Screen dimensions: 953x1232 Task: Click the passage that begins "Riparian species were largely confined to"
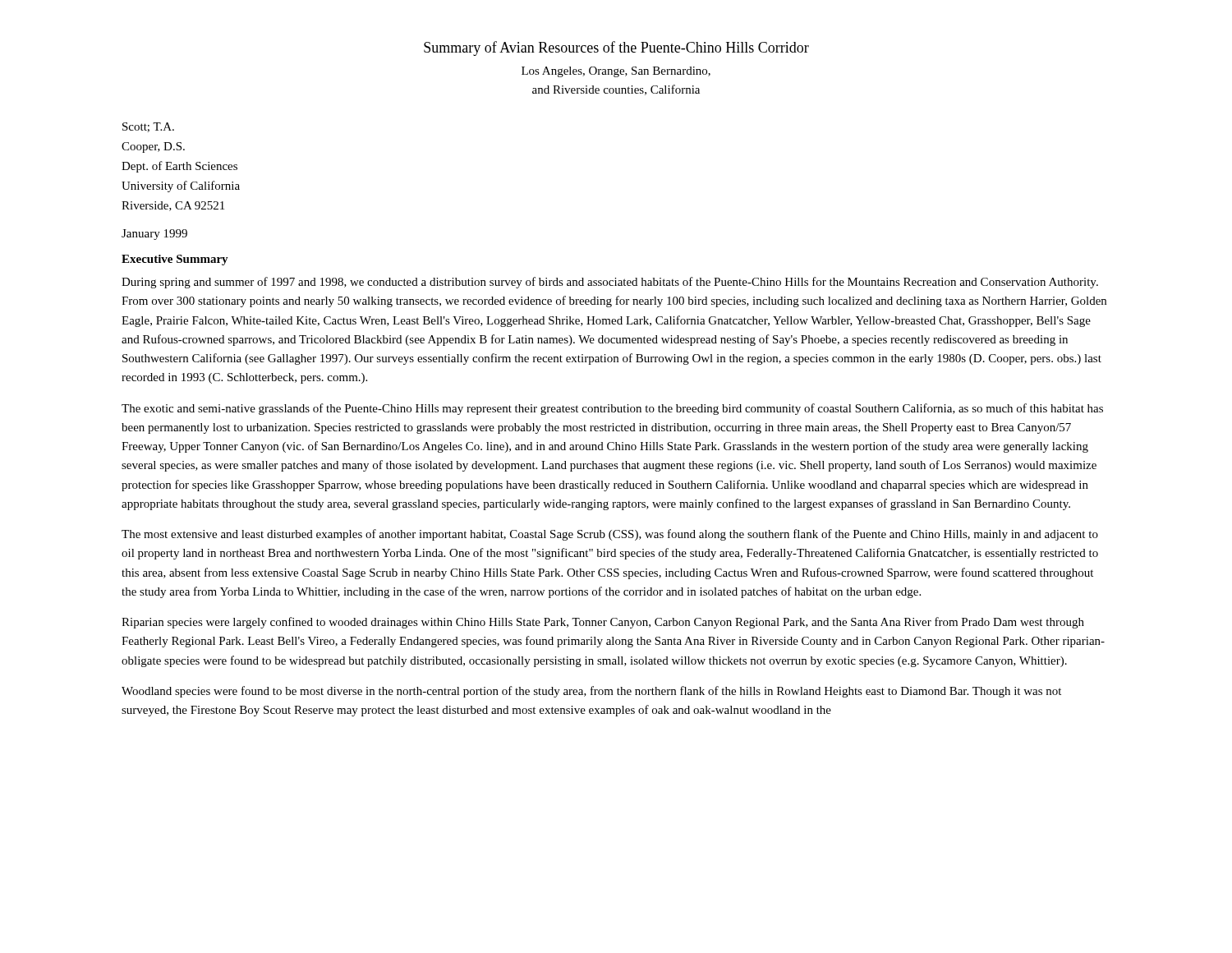[613, 641]
